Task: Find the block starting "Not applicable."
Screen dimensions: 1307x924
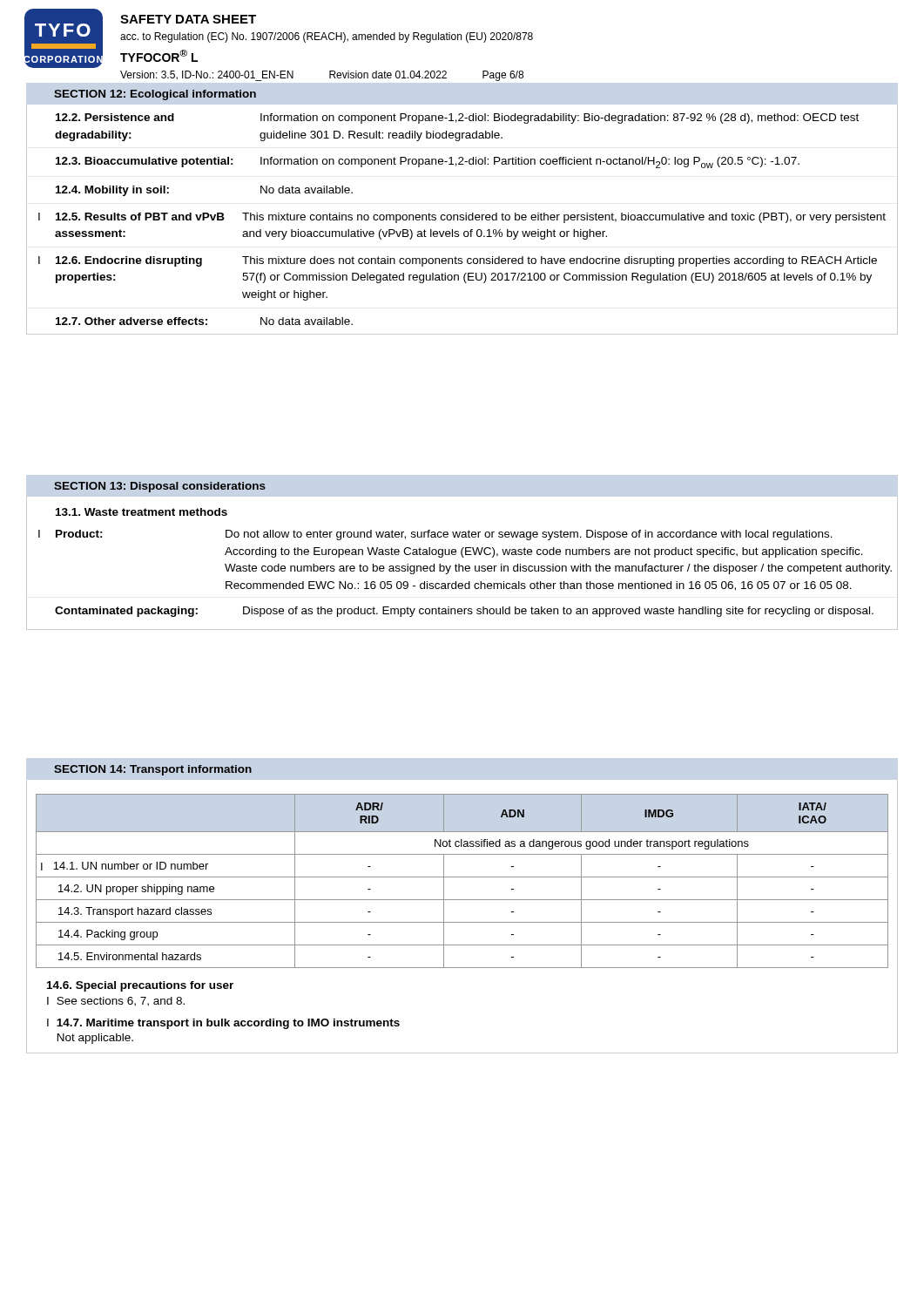Action: (95, 1037)
